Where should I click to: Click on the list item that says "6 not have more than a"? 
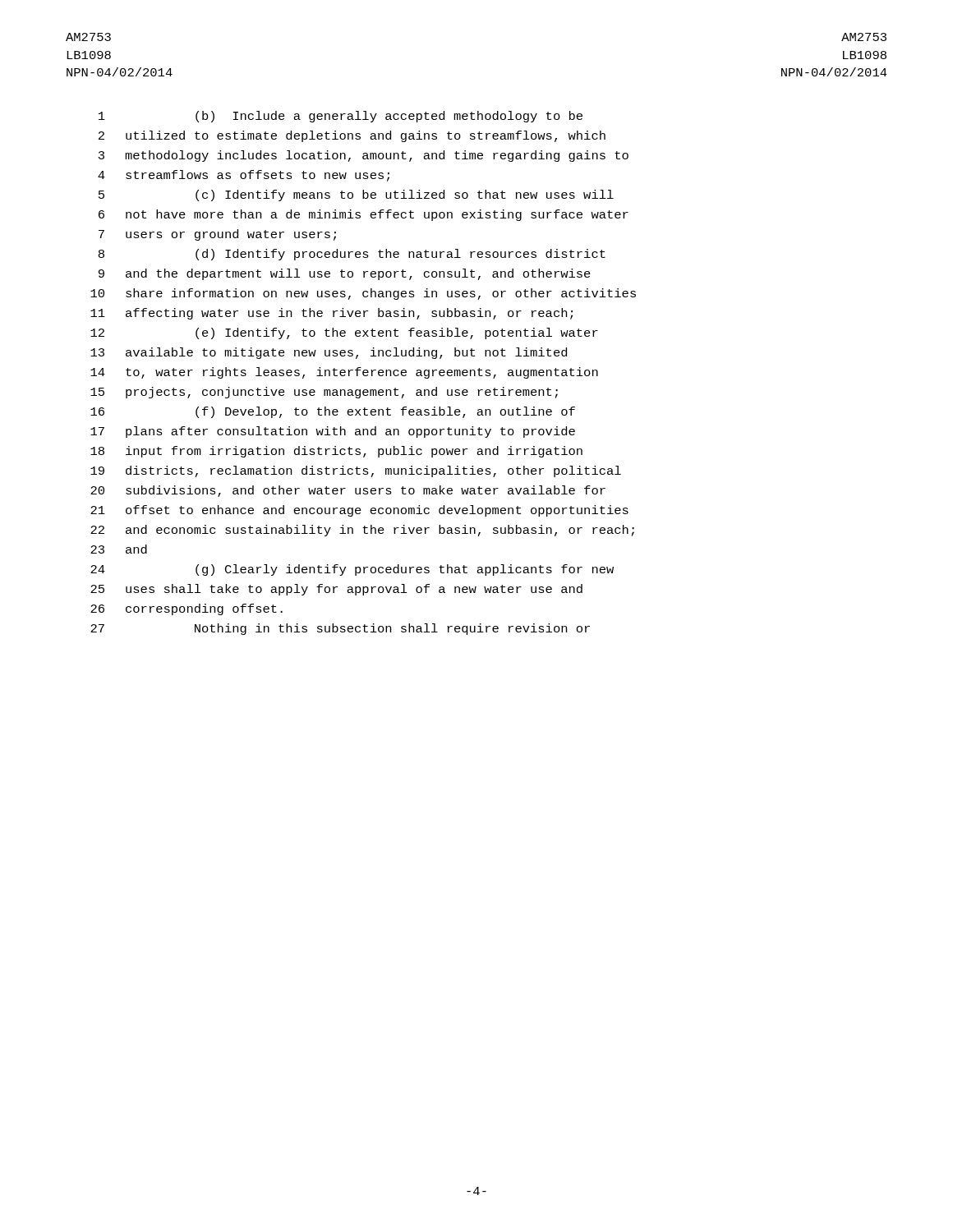(x=476, y=215)
